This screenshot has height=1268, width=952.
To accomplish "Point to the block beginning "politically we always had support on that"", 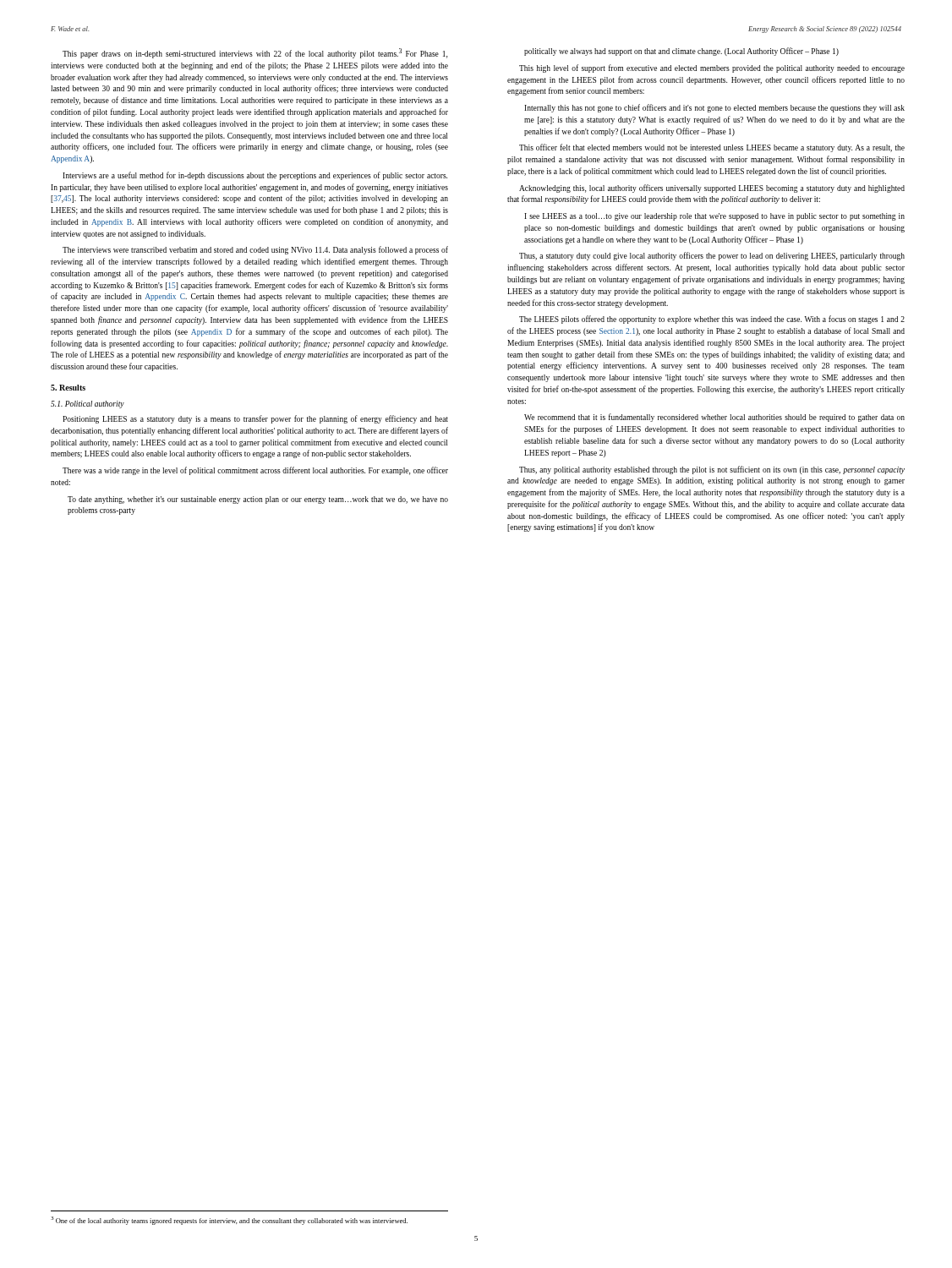I will click(714, 52).
